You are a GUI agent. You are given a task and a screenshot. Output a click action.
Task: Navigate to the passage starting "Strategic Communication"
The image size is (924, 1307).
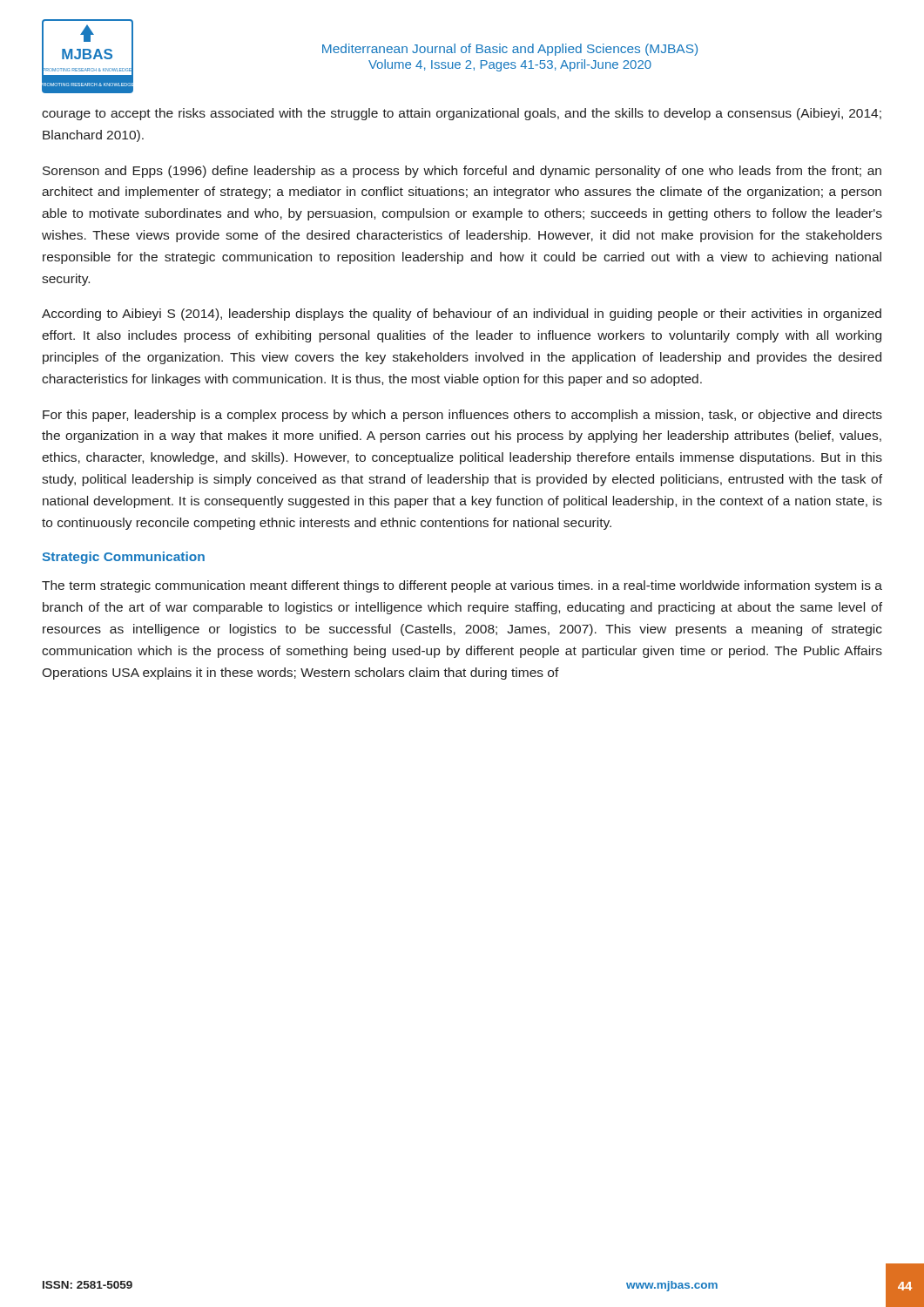[124, 557]
